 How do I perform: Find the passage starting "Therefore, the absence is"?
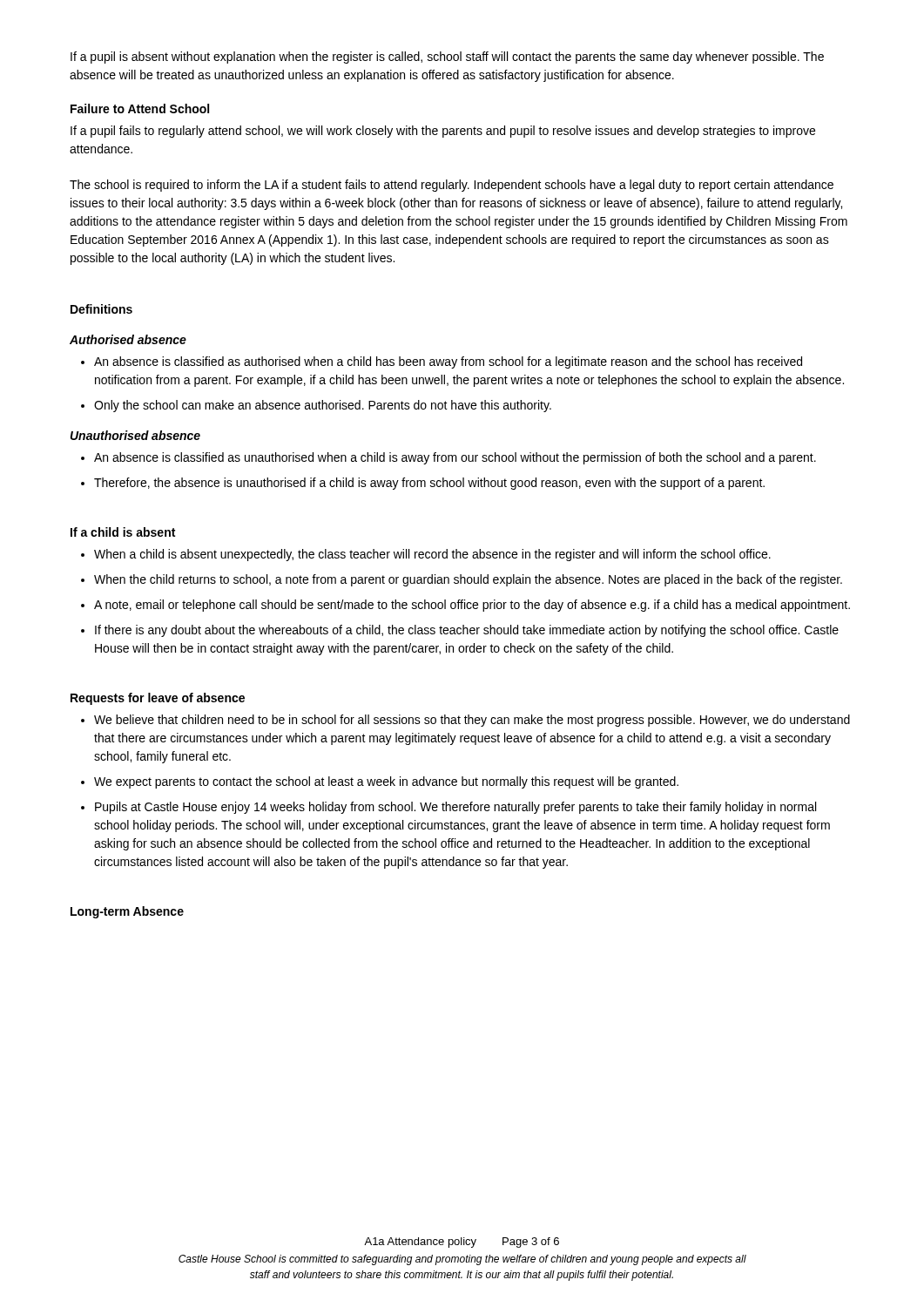click(462, 483)
